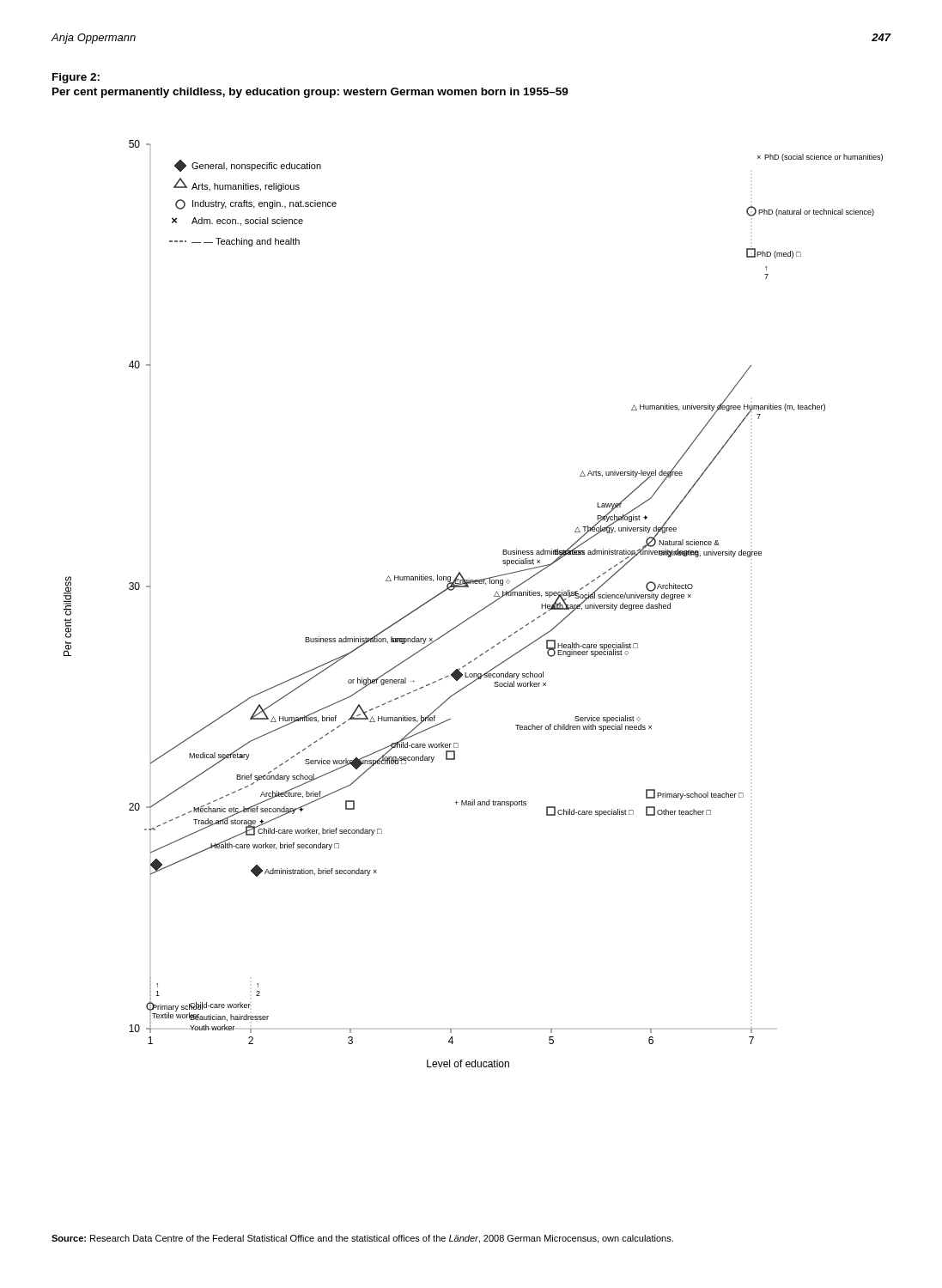The image size is (942, 1288).
Task: Find a line chart
Action: click(x=477, y=647)
